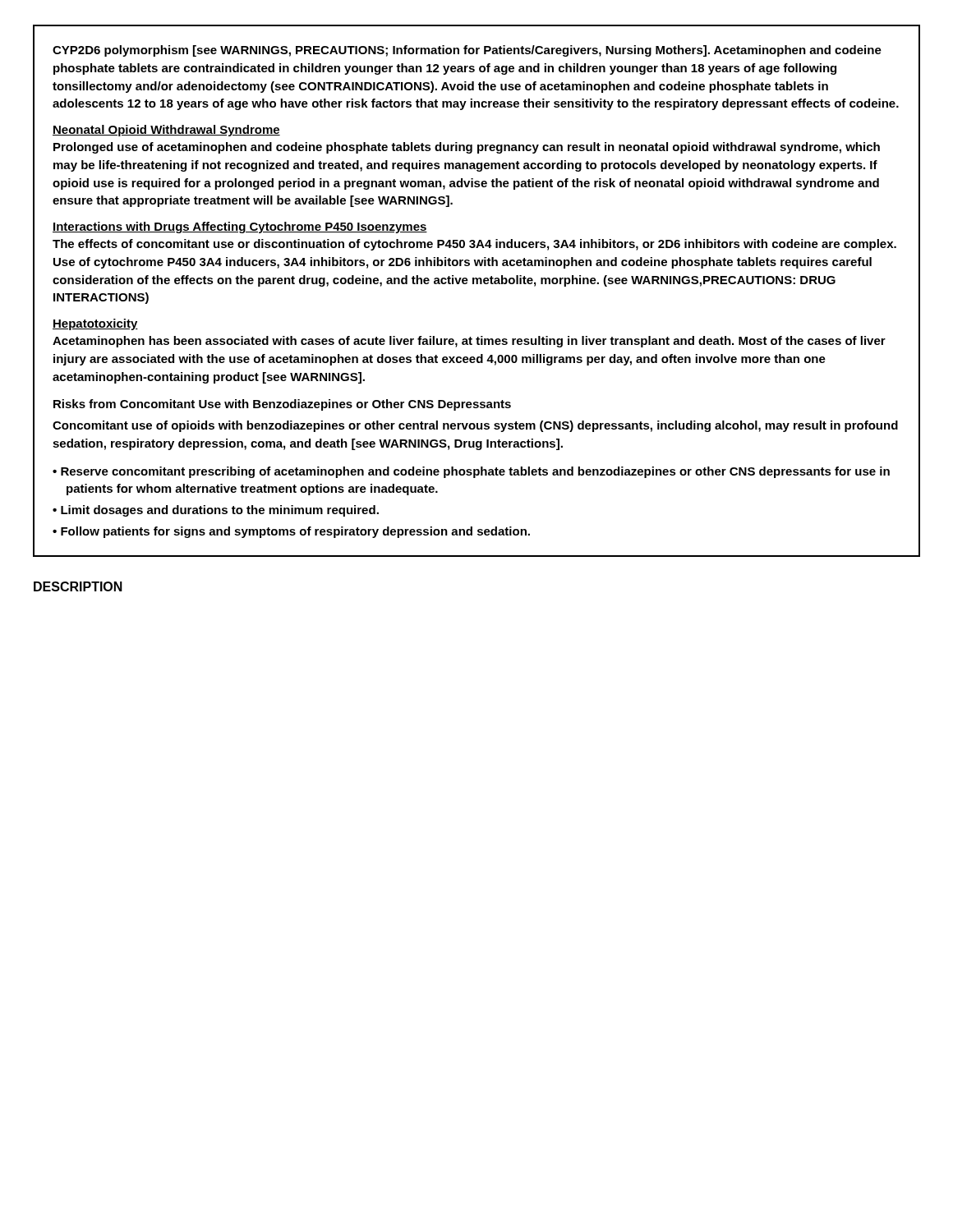Select the text block containing "The effects of concomitant"
Image resolution: width=953 pixels, height=1232 pixels.
[475, 270]
